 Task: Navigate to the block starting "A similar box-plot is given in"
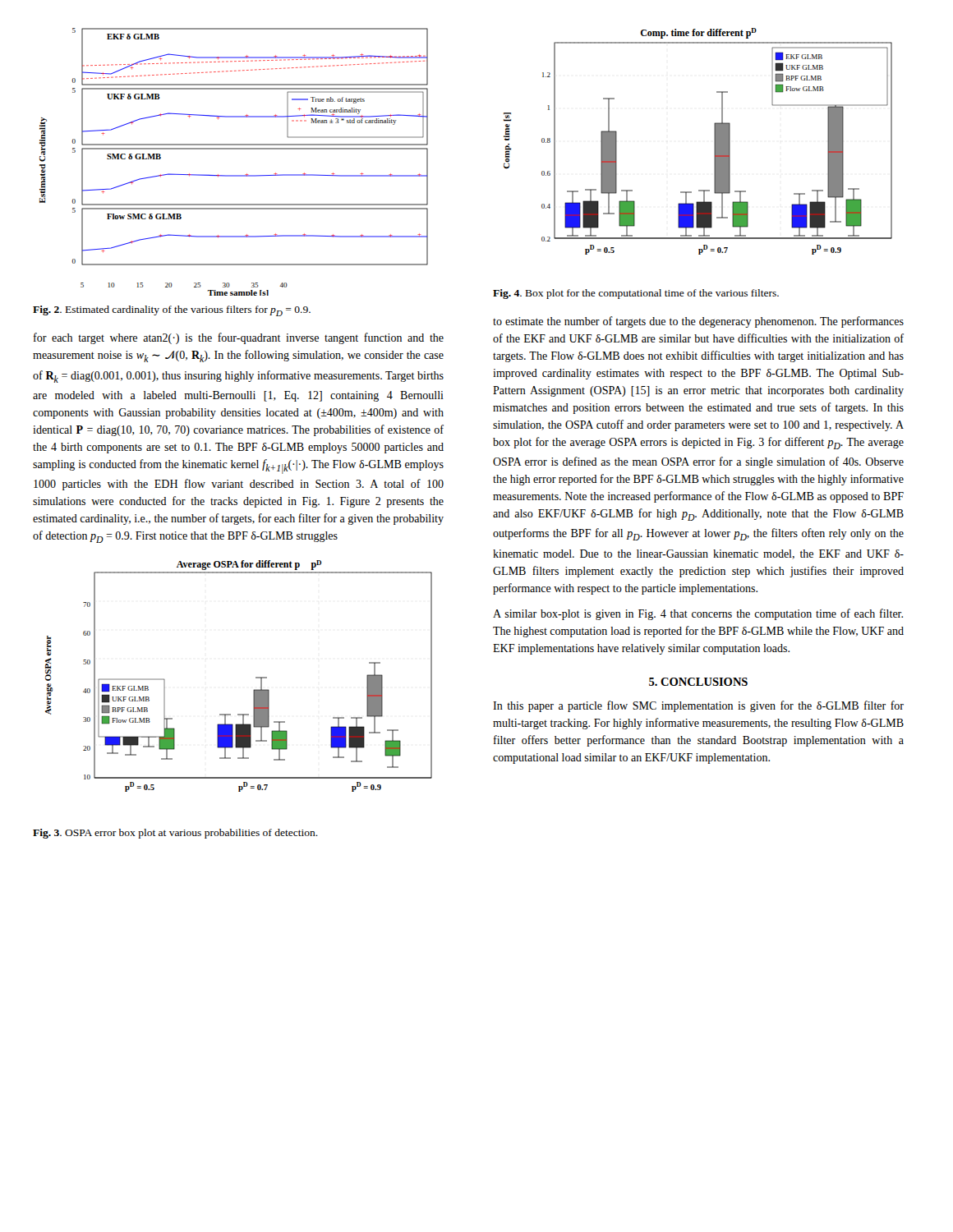pos(698,631)
